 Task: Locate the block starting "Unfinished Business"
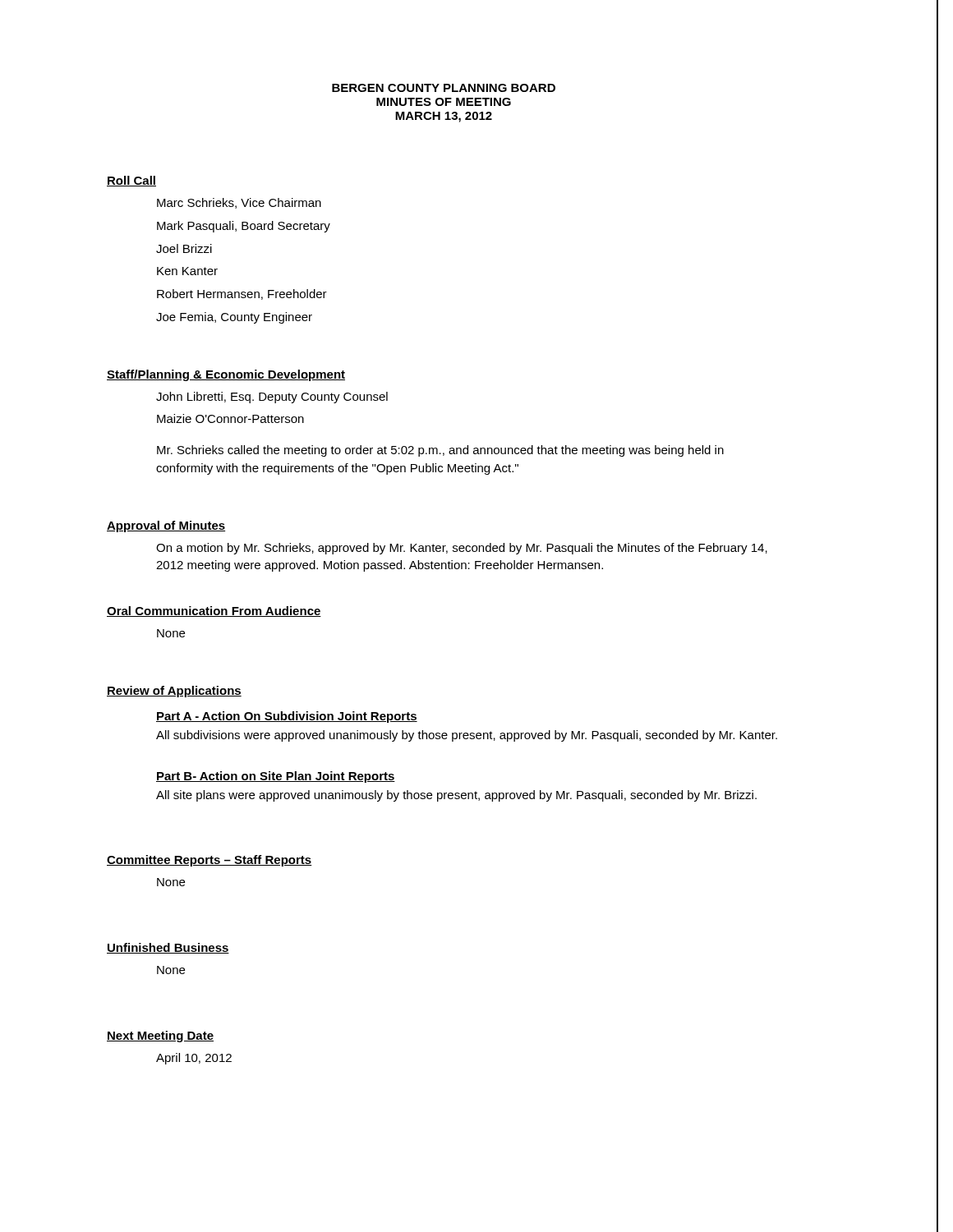click(x=168, y=947)
